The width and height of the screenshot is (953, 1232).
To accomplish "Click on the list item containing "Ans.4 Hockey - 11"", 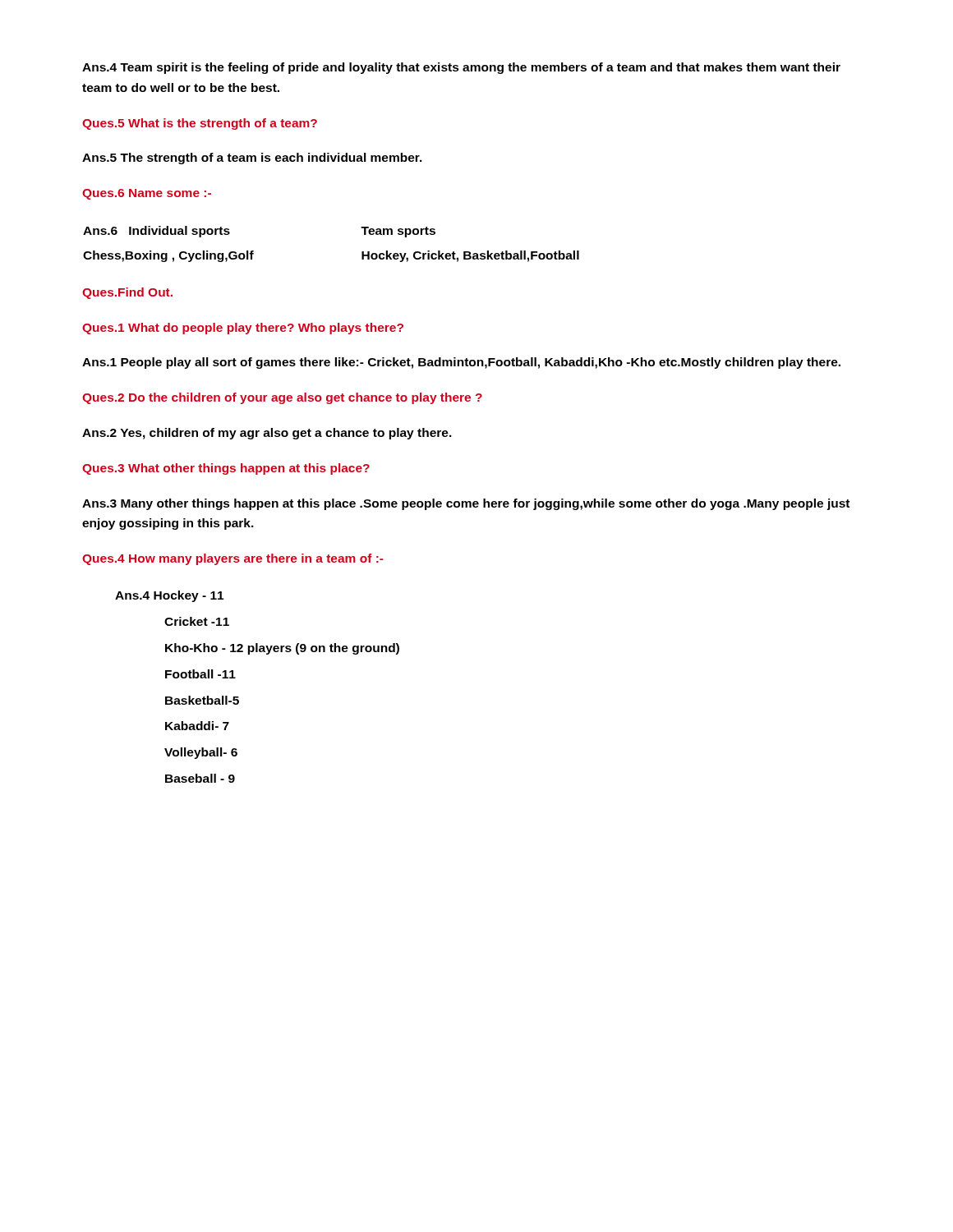I will coord(170,595).
